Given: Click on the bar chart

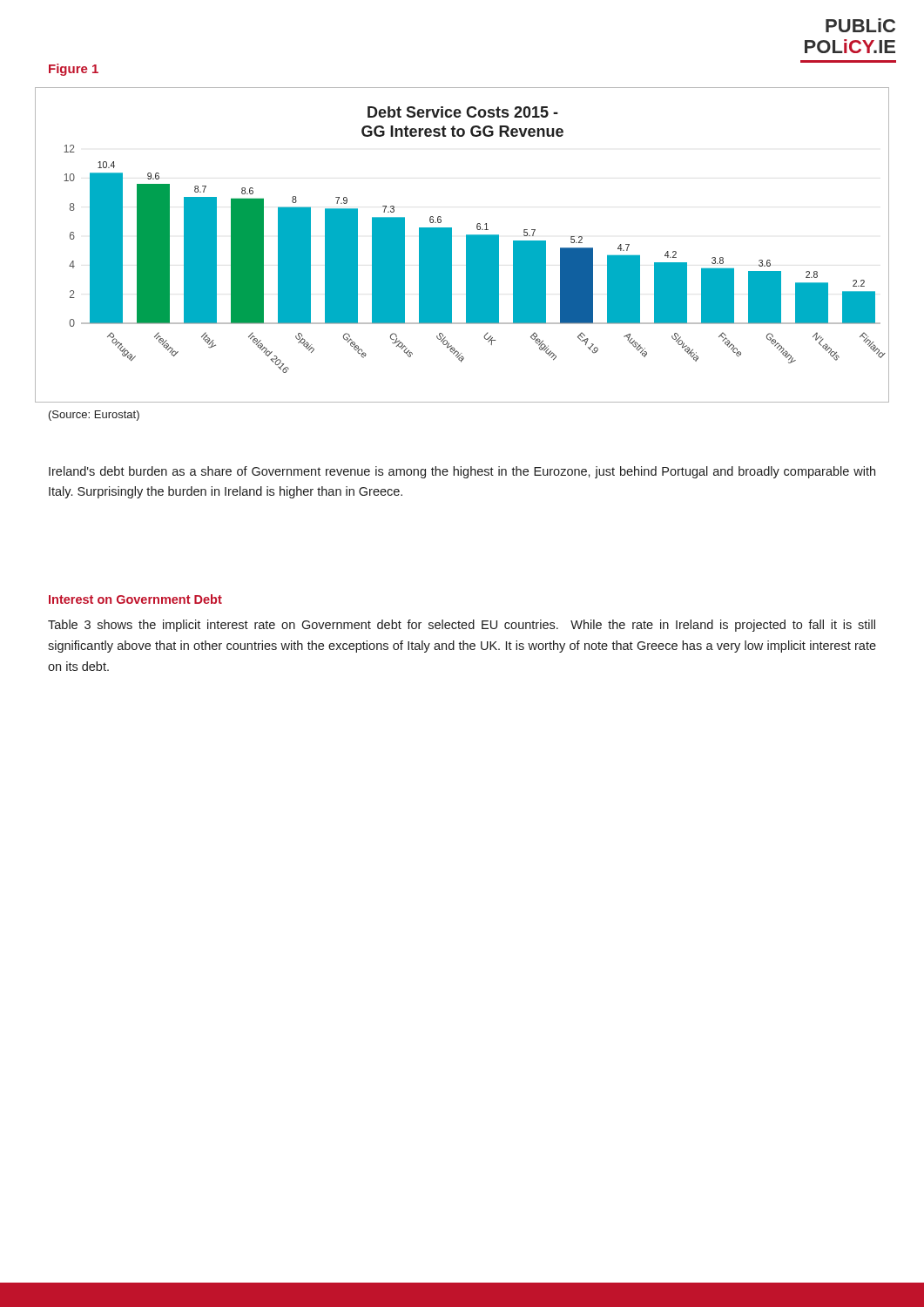Looking at the screenshot, I should point(462,245).
